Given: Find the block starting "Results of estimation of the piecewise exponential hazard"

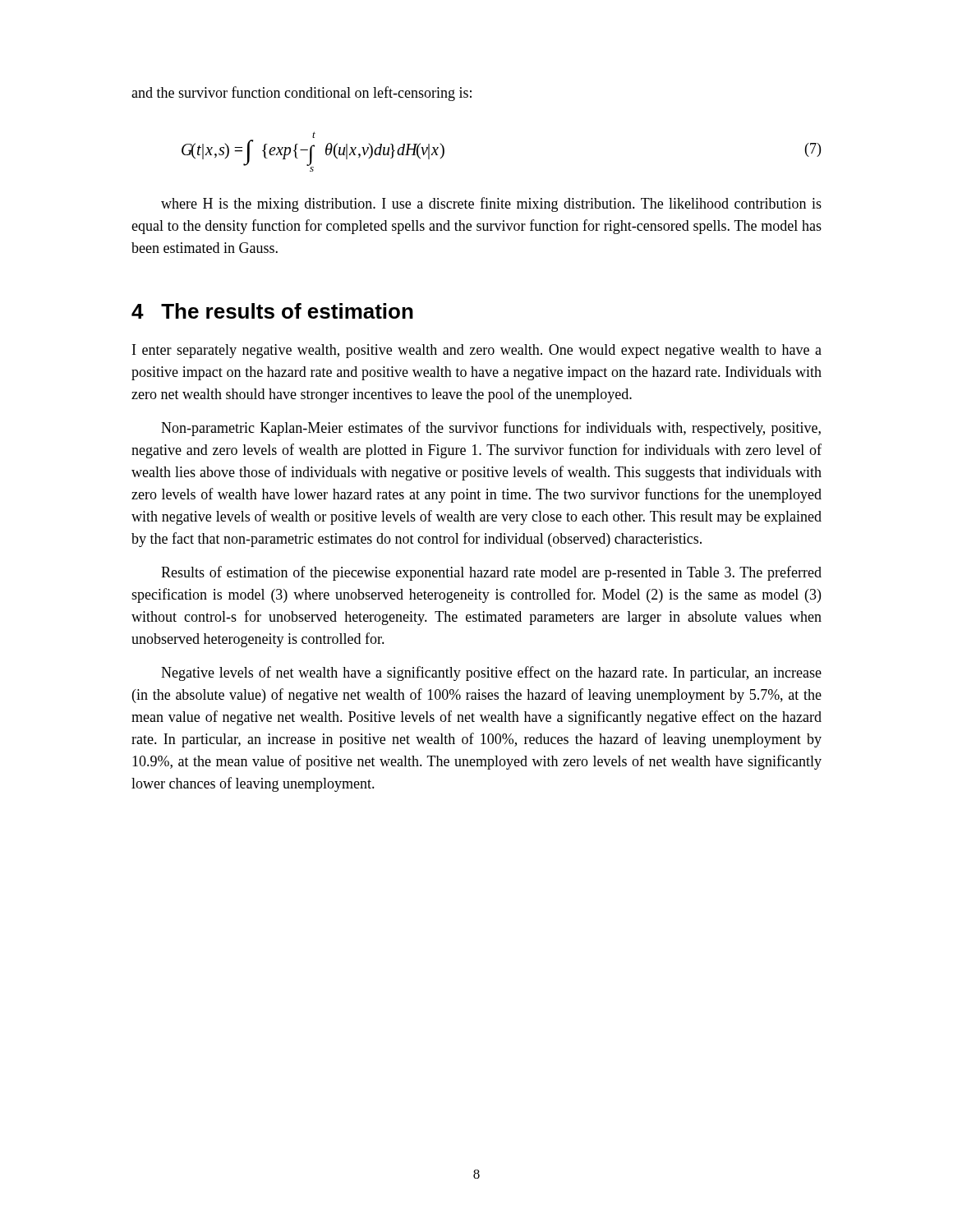Looking at the screenshot, I should click(476, 606).
